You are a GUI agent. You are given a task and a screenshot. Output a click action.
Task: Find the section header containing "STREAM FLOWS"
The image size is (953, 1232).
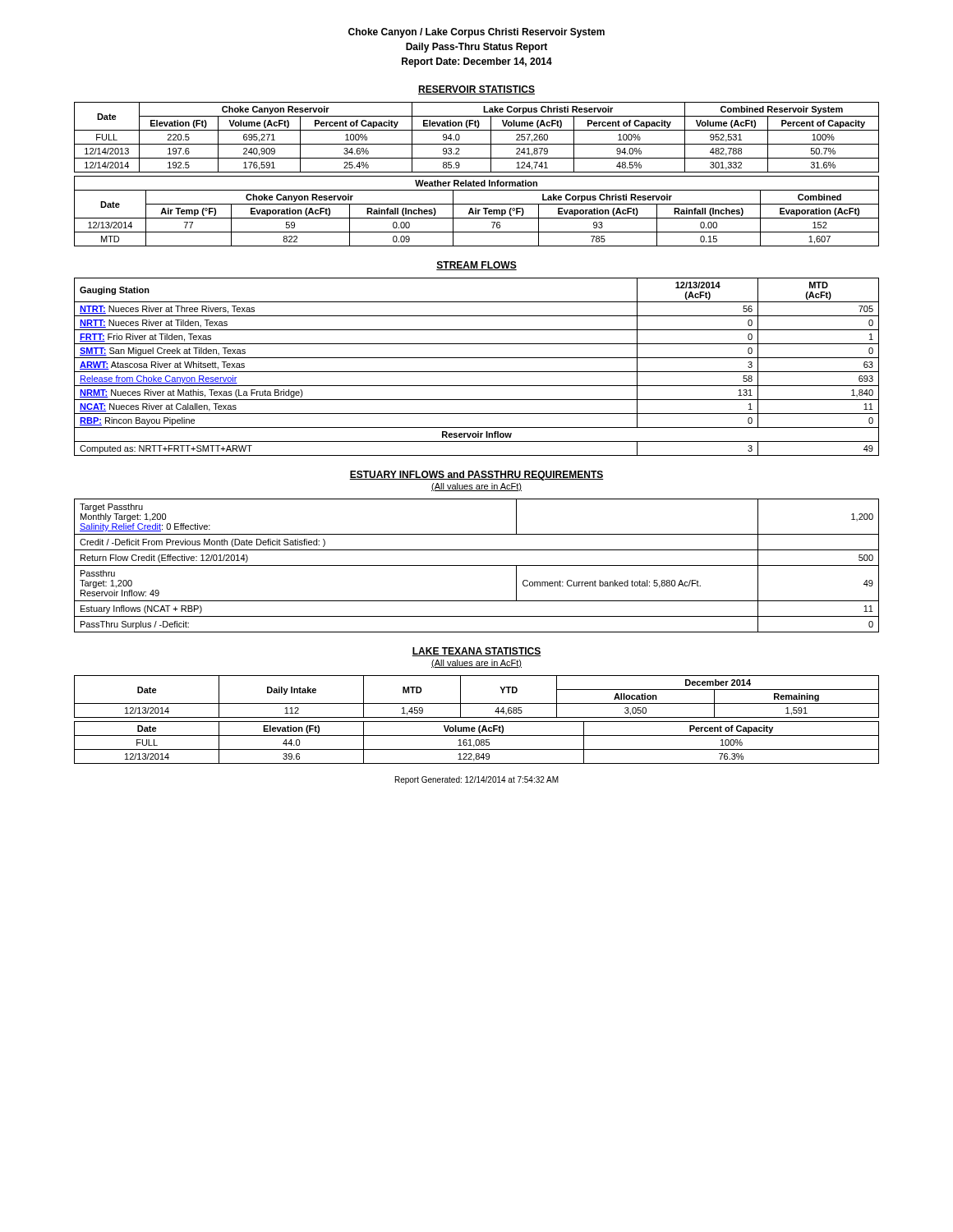click(476, 265)
